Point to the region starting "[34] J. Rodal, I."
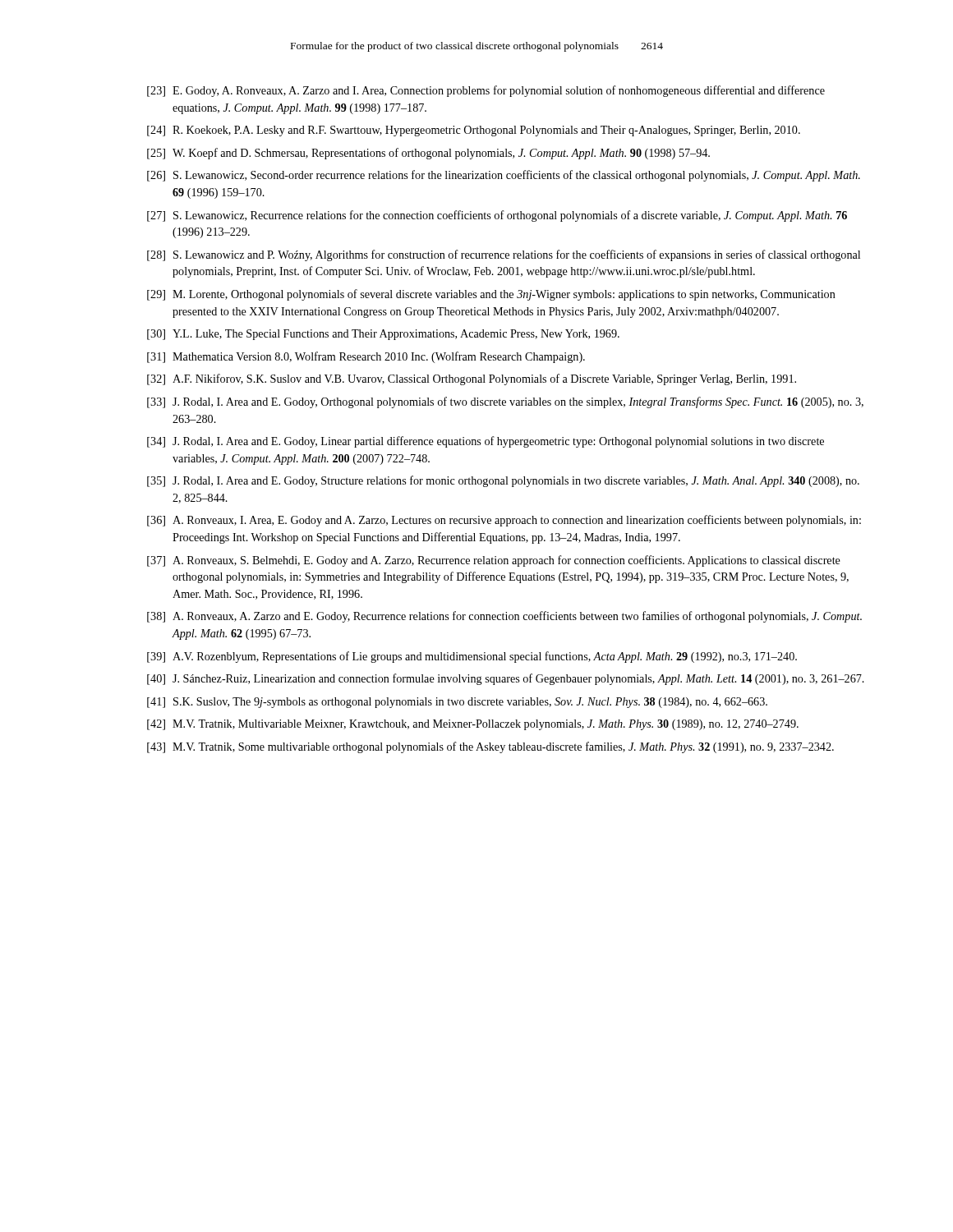Image resolution: width=953 pixels, height=1232 pixels. click(x=501, y=450)
